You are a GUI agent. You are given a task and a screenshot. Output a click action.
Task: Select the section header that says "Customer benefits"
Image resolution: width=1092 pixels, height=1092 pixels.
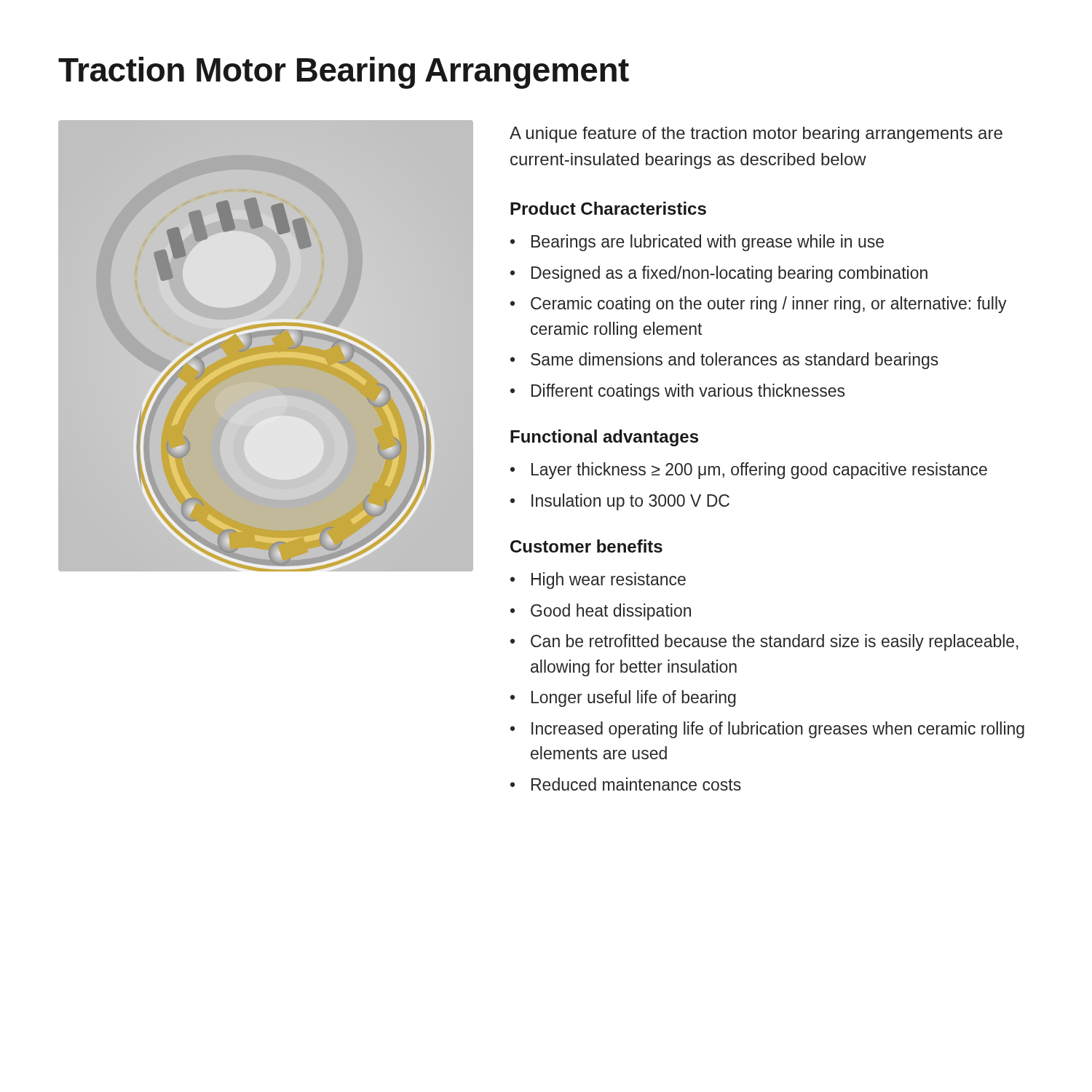(x=586, y=546)
